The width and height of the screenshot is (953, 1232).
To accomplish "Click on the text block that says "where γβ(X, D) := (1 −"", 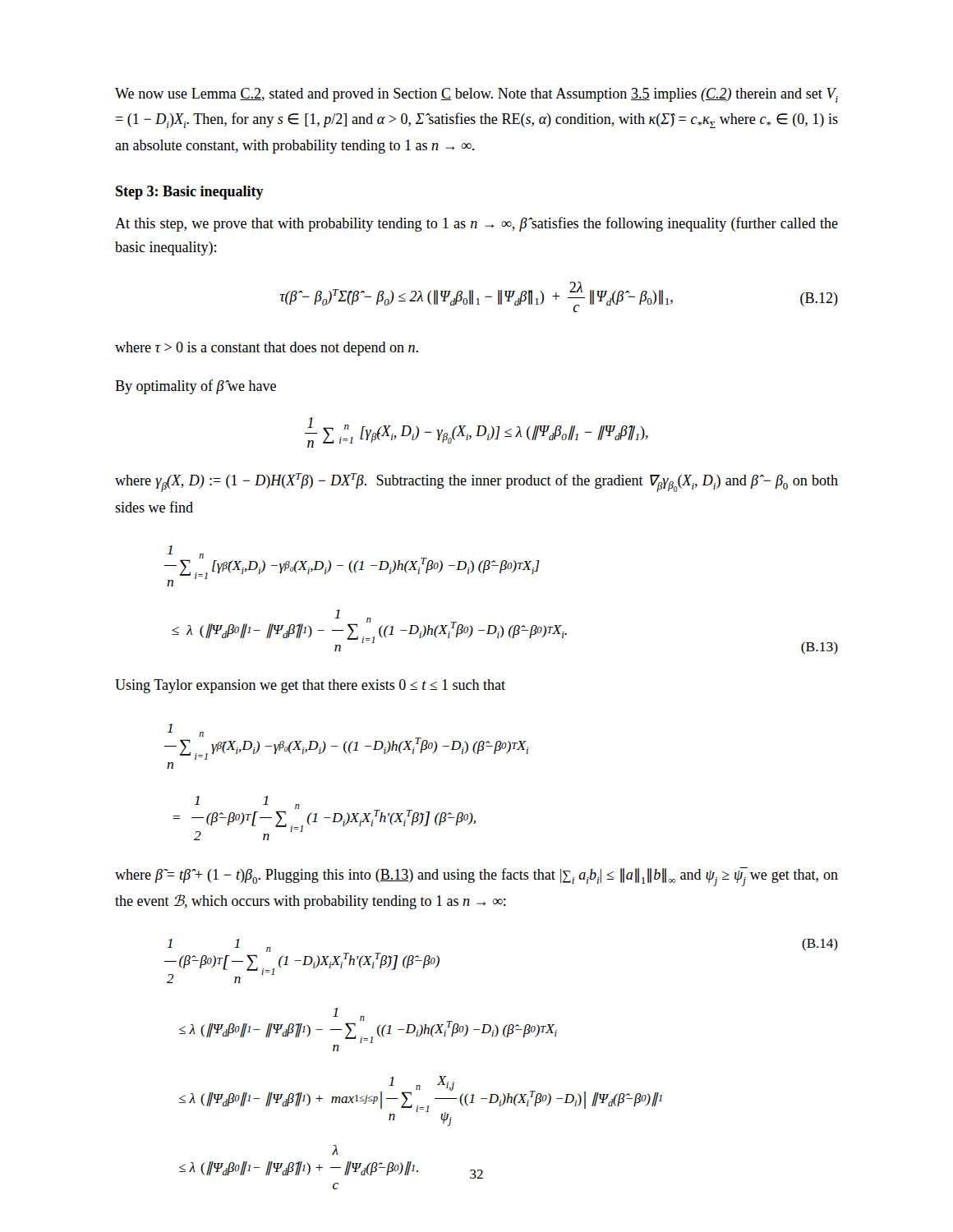I will coord(476,493).
